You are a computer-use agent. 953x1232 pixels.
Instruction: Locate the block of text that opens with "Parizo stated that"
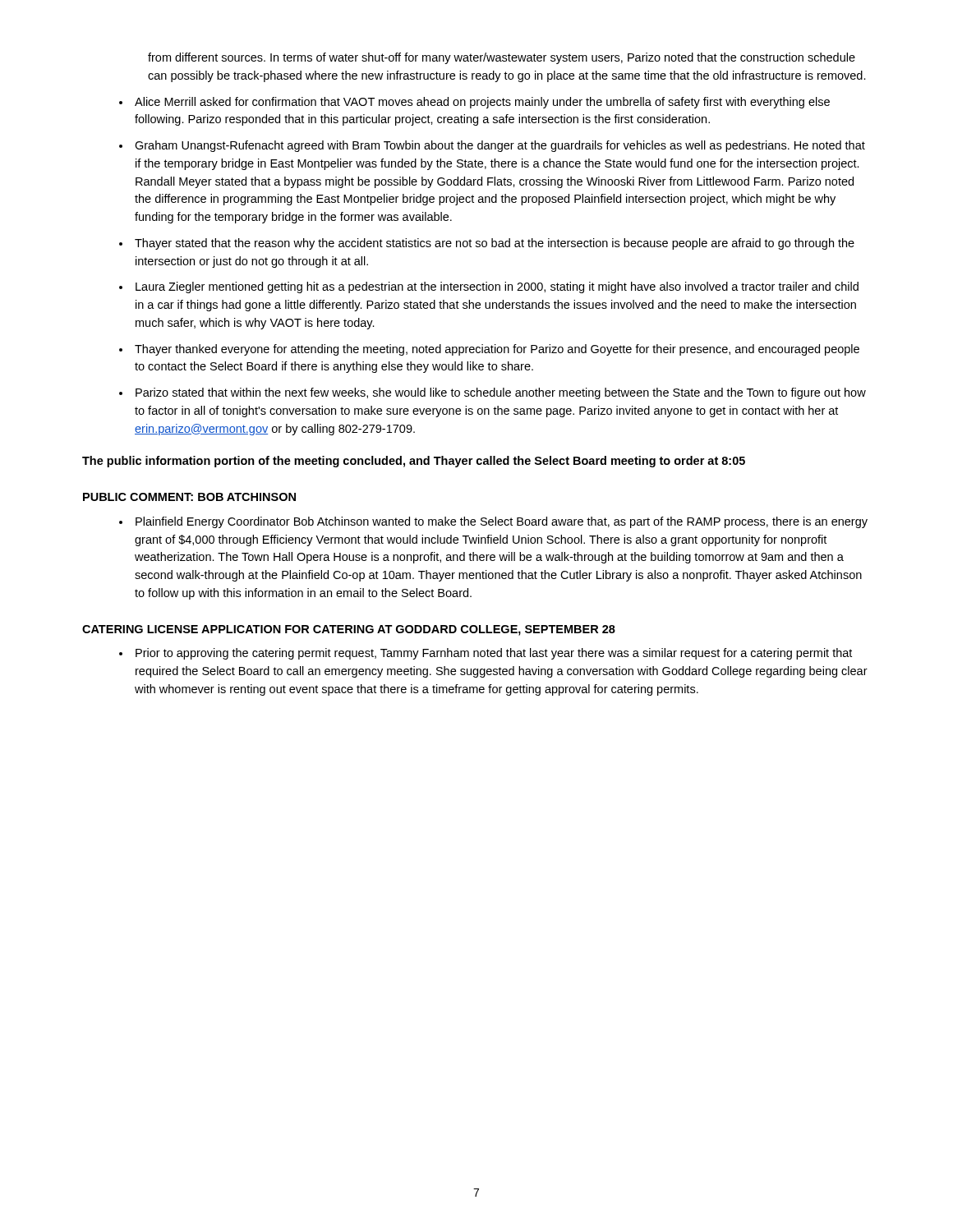click(x=500, y=410)
